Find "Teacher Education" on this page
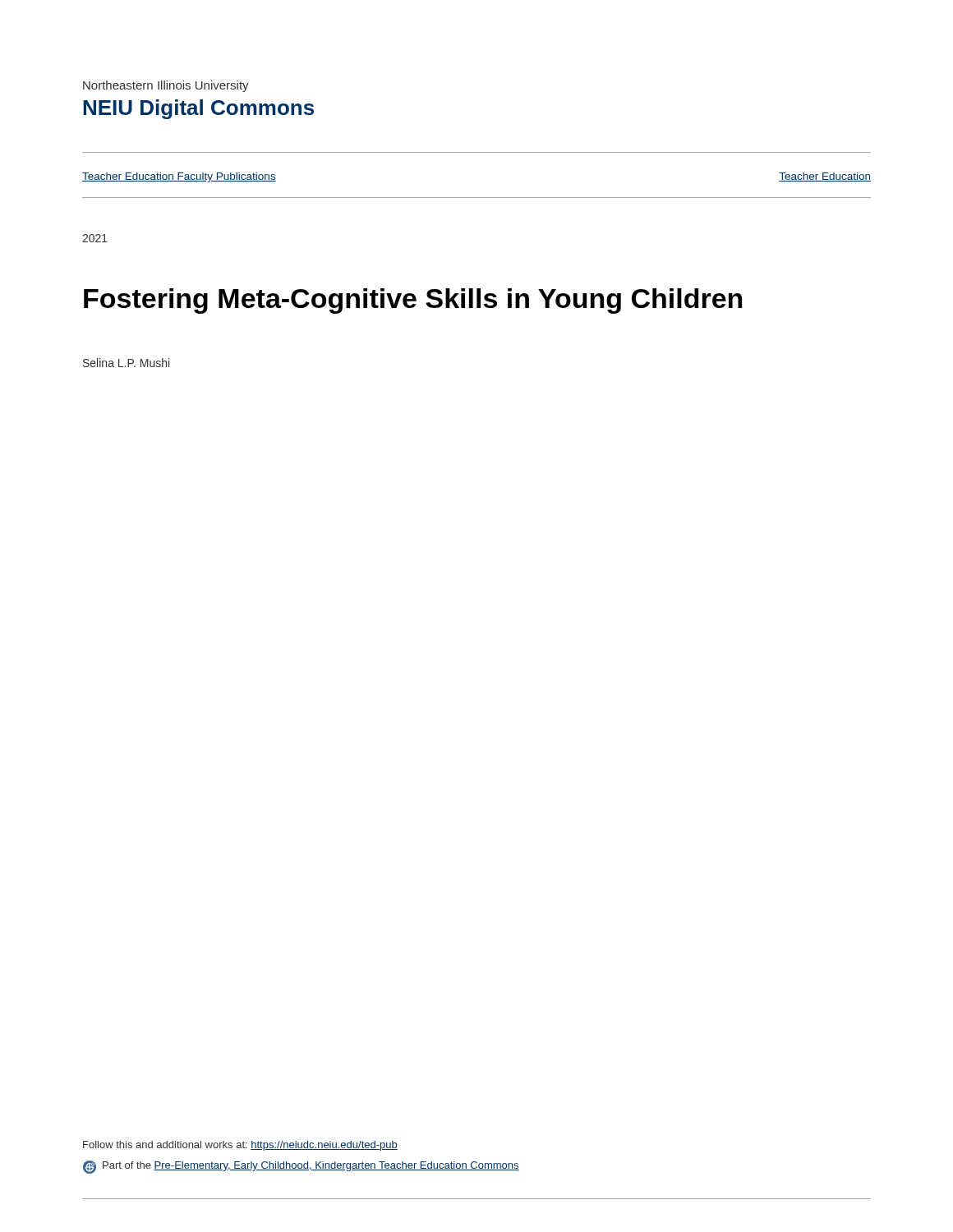Viewport: 953px width, 1232px height. (x=825, y=176)
